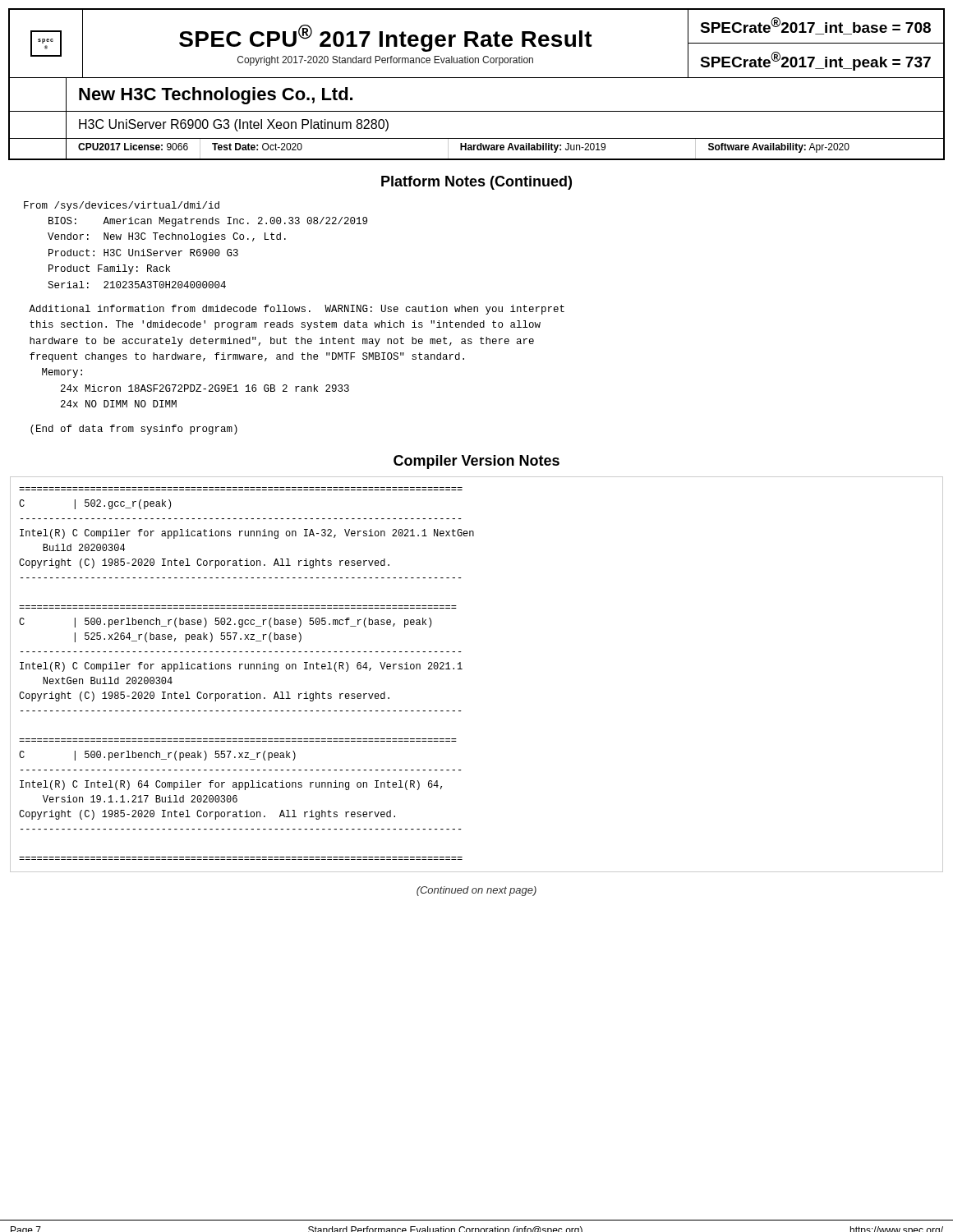Click on the passage starting "Compiler Version Notes"
Screen dimensions: 1232x953
(476, 461)
